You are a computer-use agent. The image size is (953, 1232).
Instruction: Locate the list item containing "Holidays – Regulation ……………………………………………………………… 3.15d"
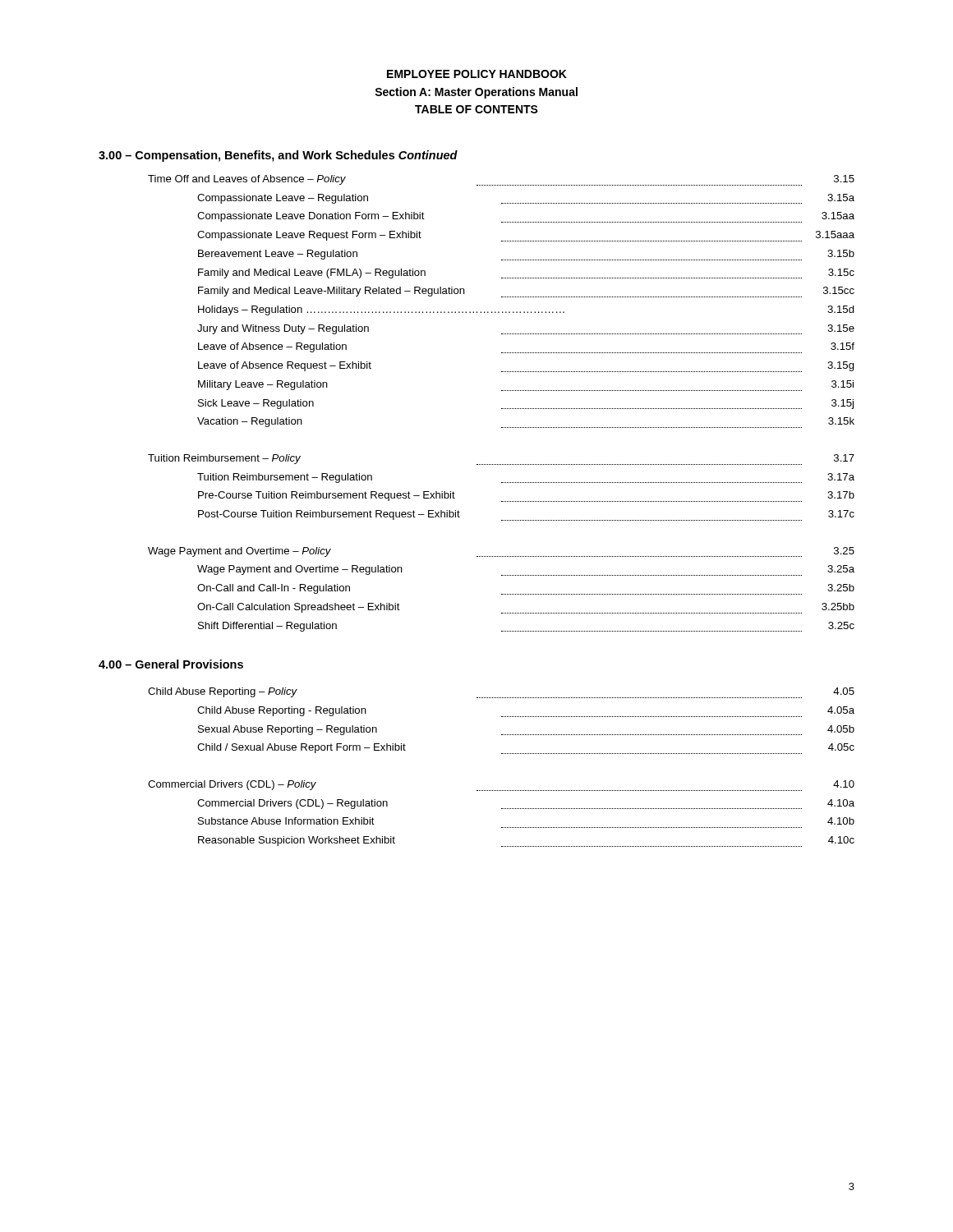[x=526, y=310]
